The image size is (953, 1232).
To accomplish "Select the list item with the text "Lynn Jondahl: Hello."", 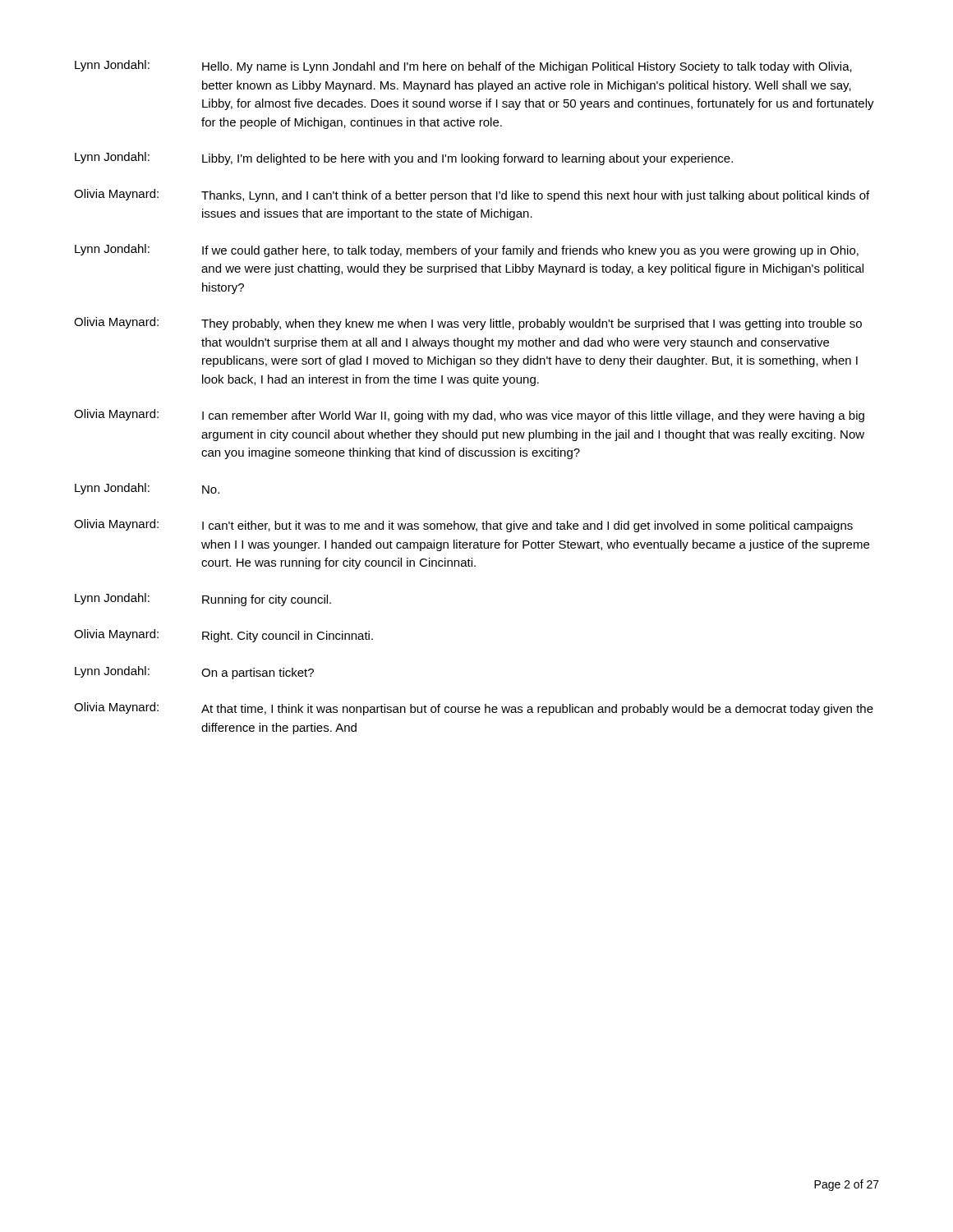I will (476, 94).
